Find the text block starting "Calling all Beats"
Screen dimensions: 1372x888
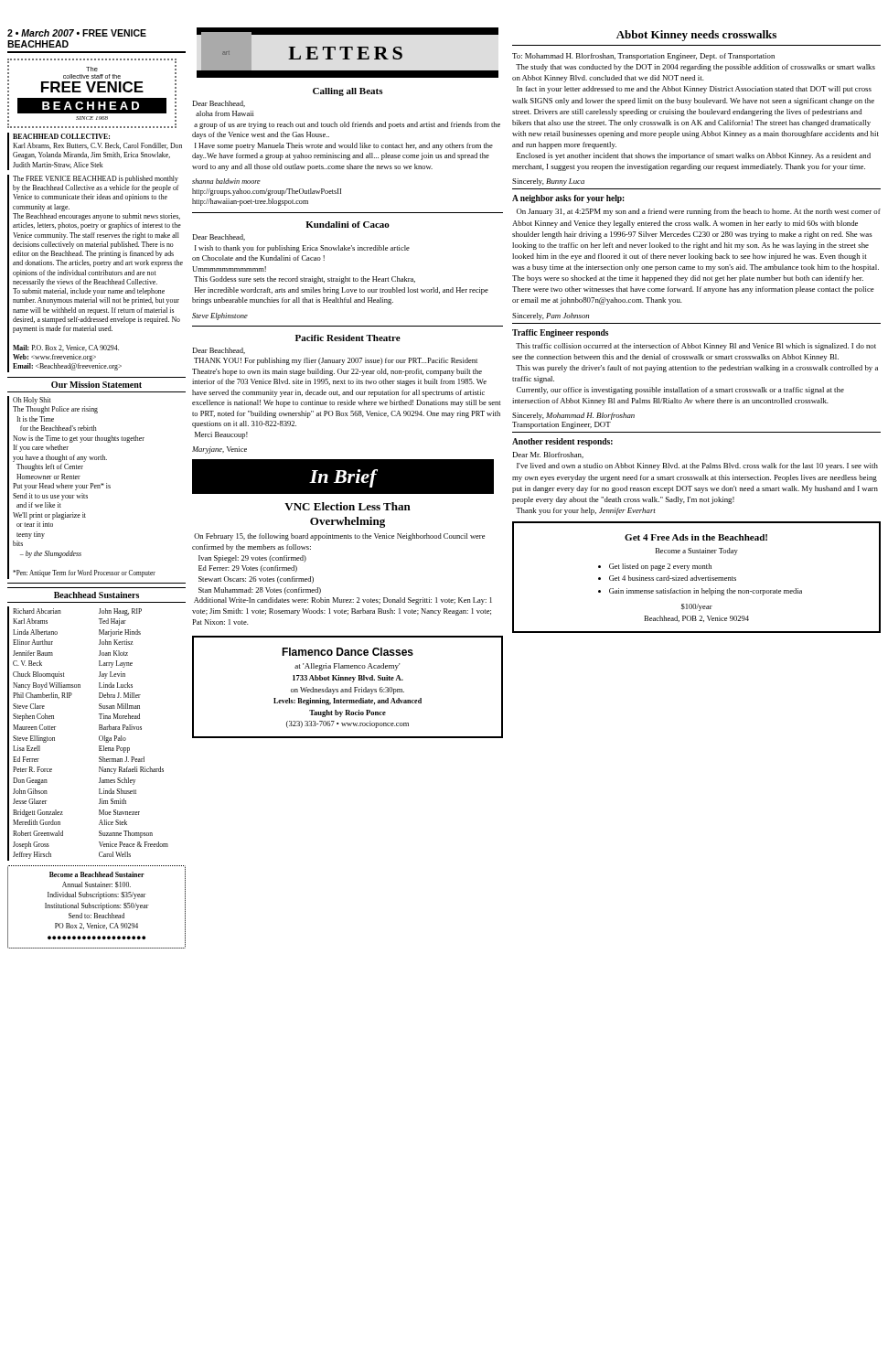point(348,91)
